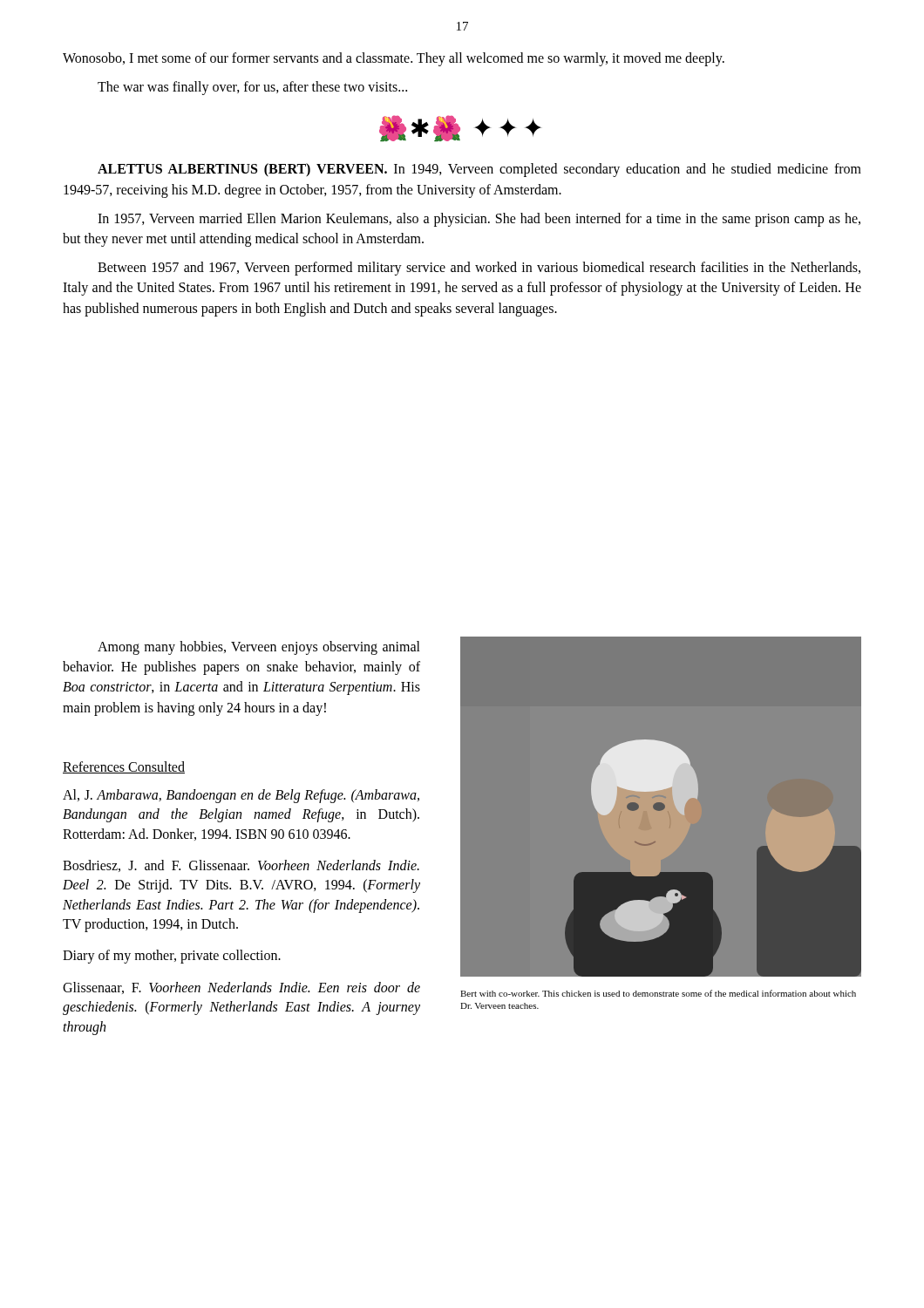Locate the block starting "Bert with co-worker. This chicken is used to"

(658, 999)
